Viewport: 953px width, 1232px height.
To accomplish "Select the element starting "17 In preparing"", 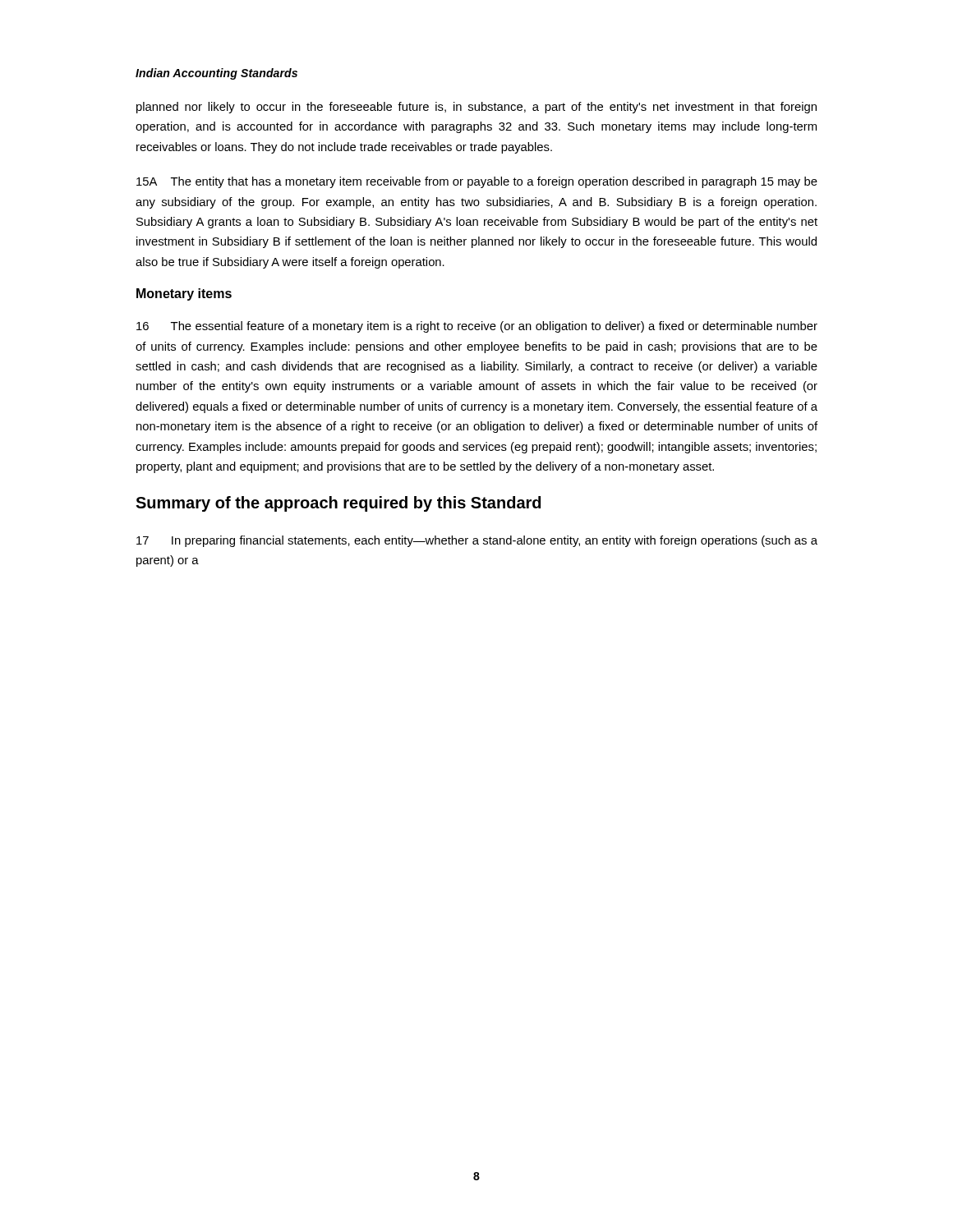I will (x=476, y=550).
